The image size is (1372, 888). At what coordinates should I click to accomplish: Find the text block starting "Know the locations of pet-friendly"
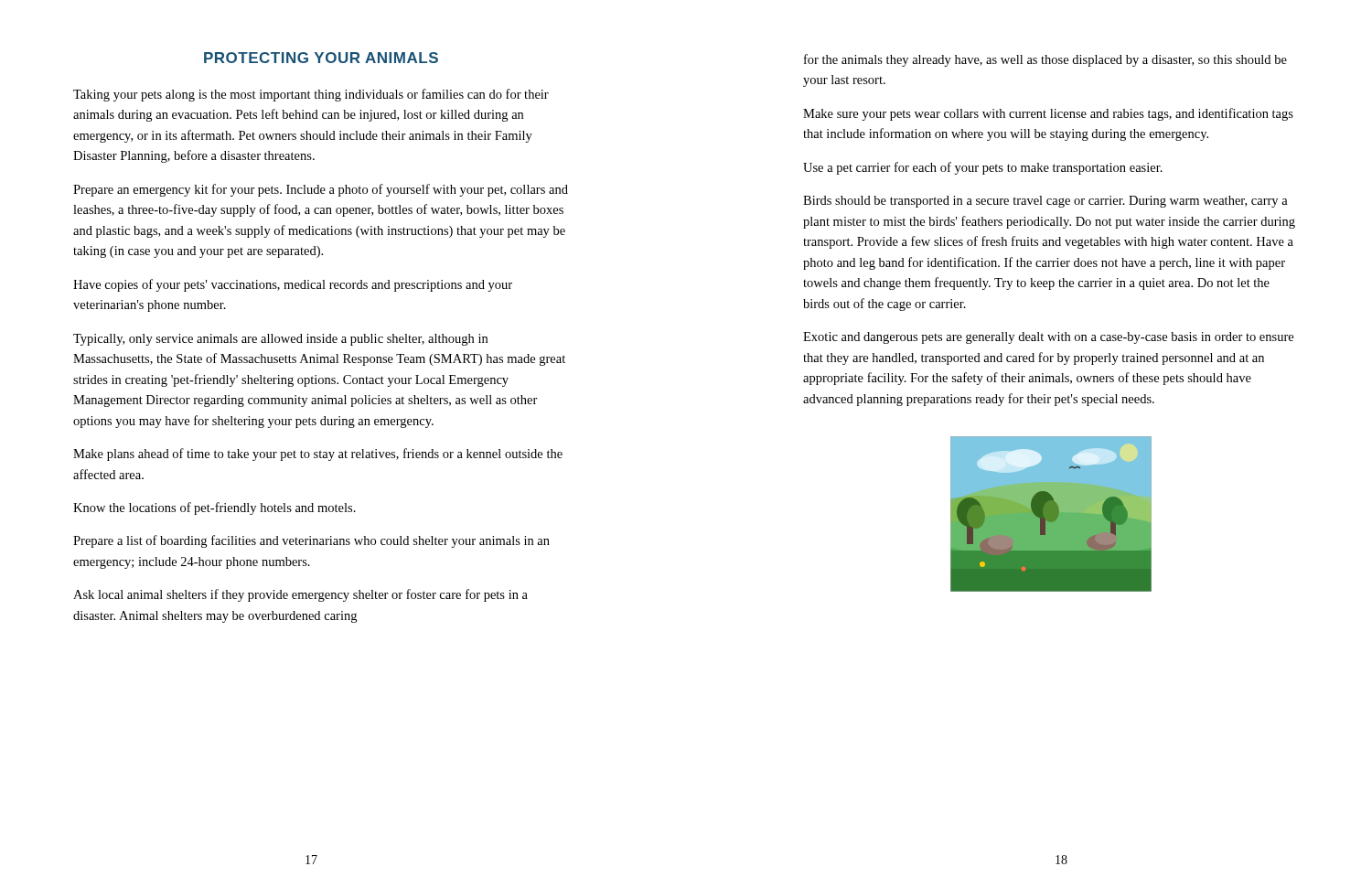tap(215, 508)
